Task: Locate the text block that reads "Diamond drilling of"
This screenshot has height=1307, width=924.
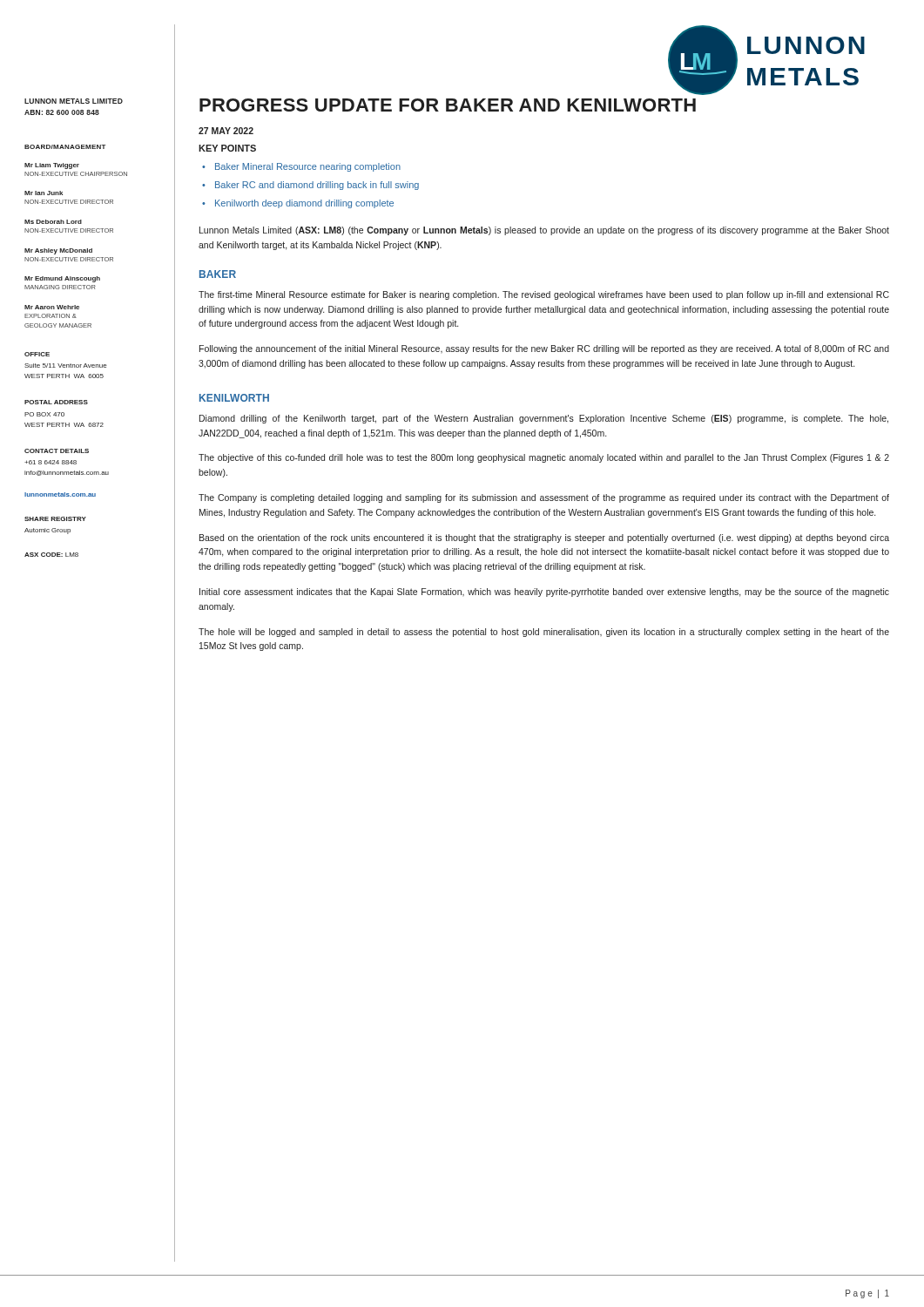Action: 544,425
